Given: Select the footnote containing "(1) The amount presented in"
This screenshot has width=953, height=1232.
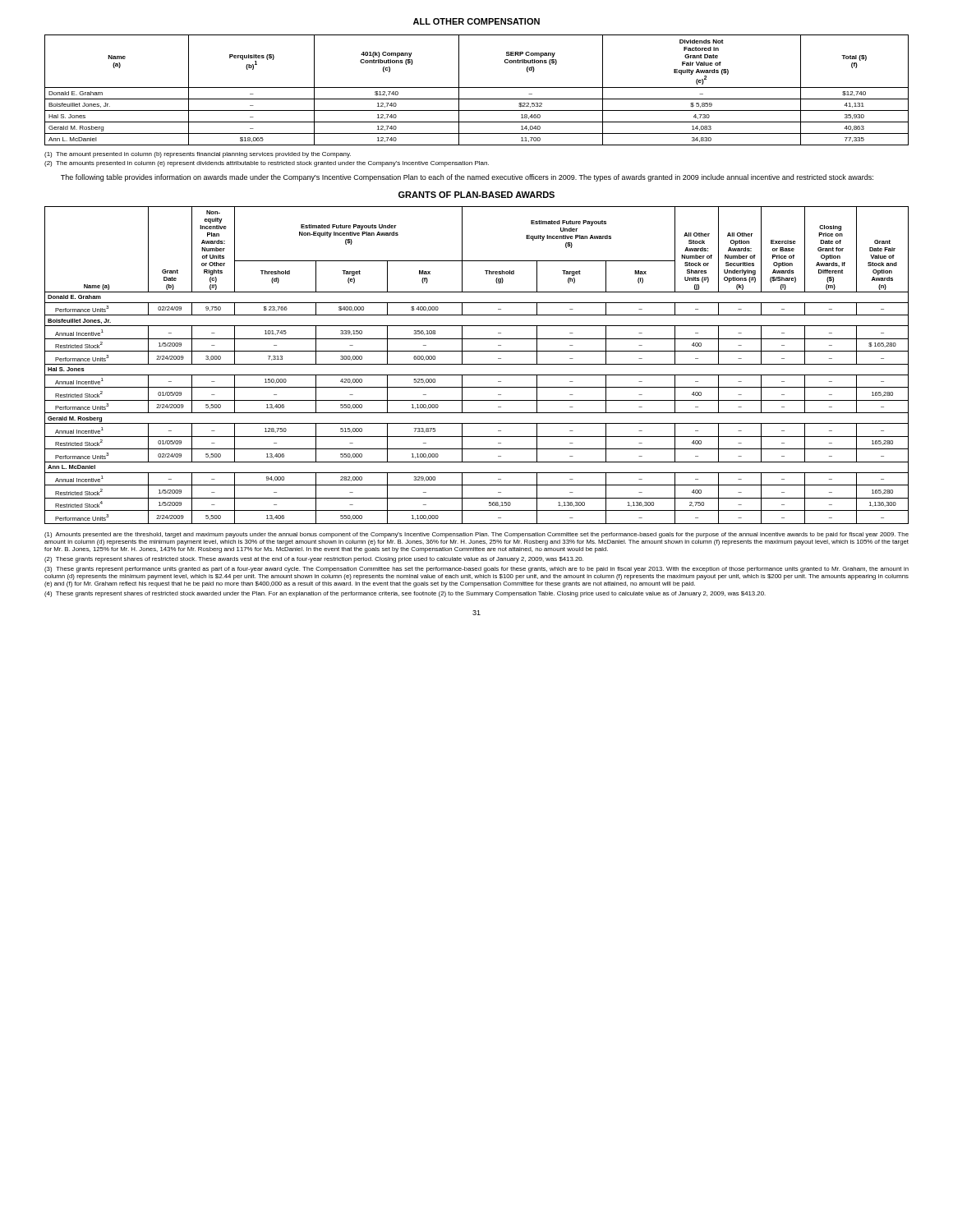Looking at the screenshot, I should click(198, 154).
